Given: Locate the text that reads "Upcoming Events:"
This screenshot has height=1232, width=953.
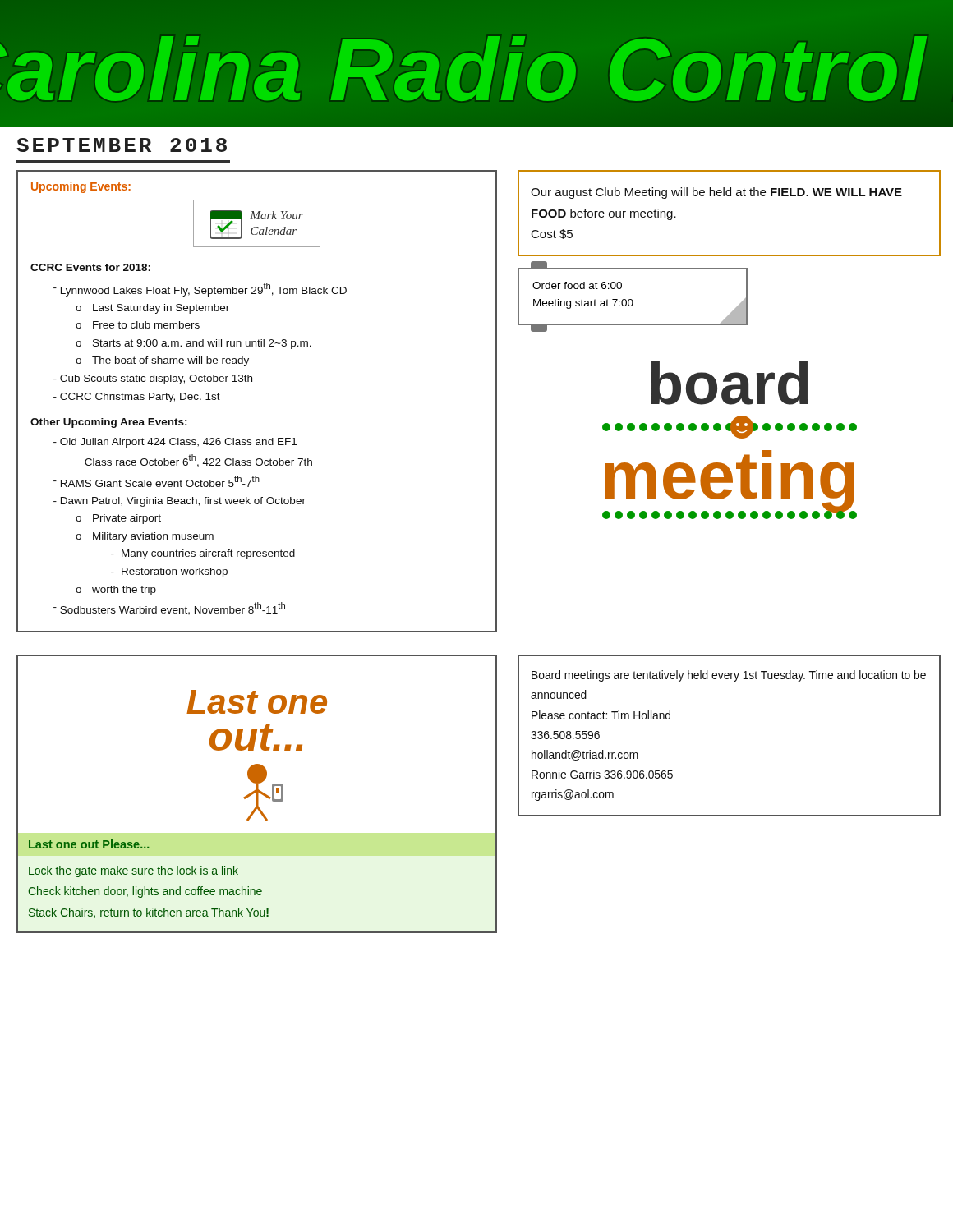Looking at the screenshot, I should tap(81, 186).
